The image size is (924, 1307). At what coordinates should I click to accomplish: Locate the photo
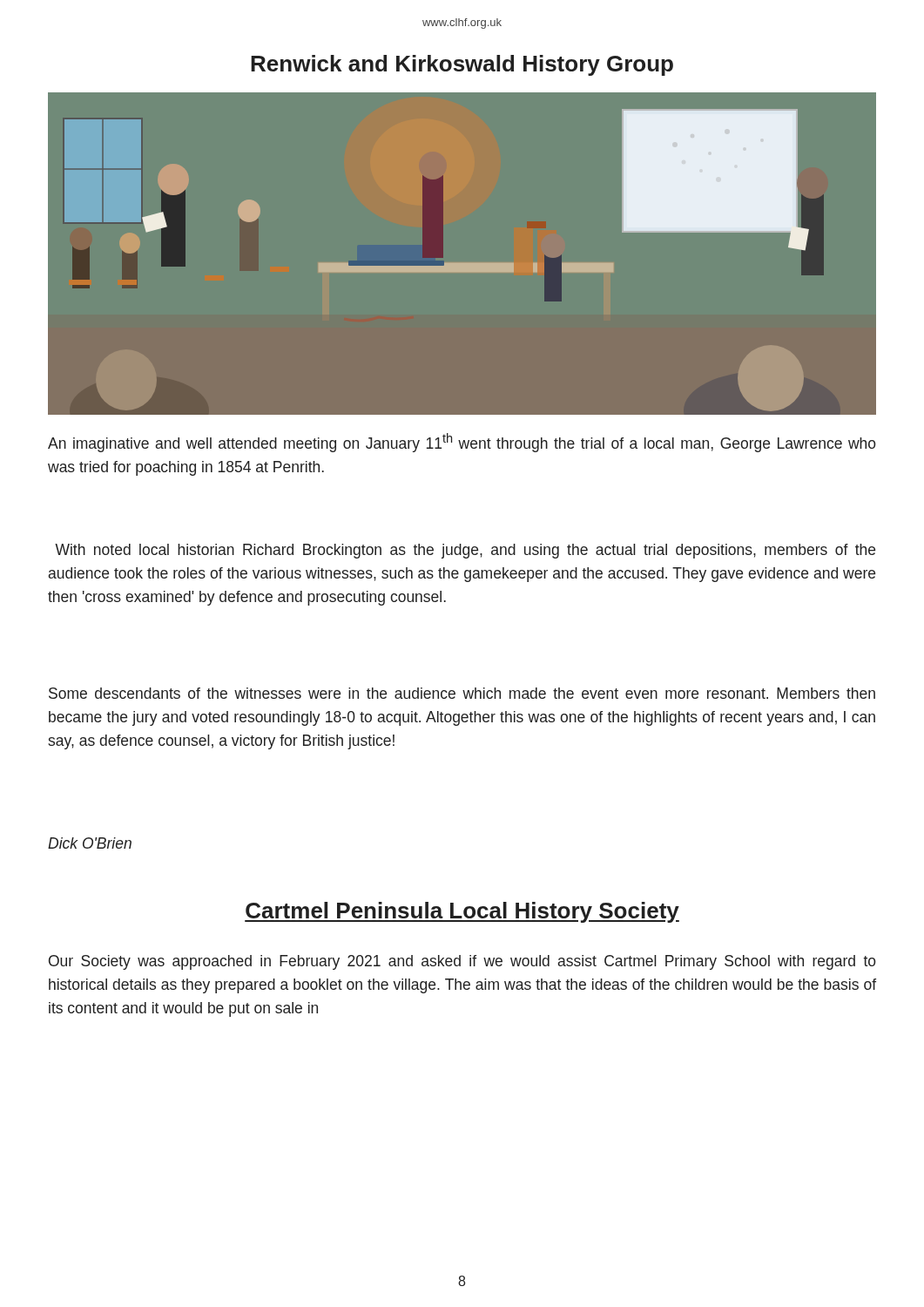(462, 254)
